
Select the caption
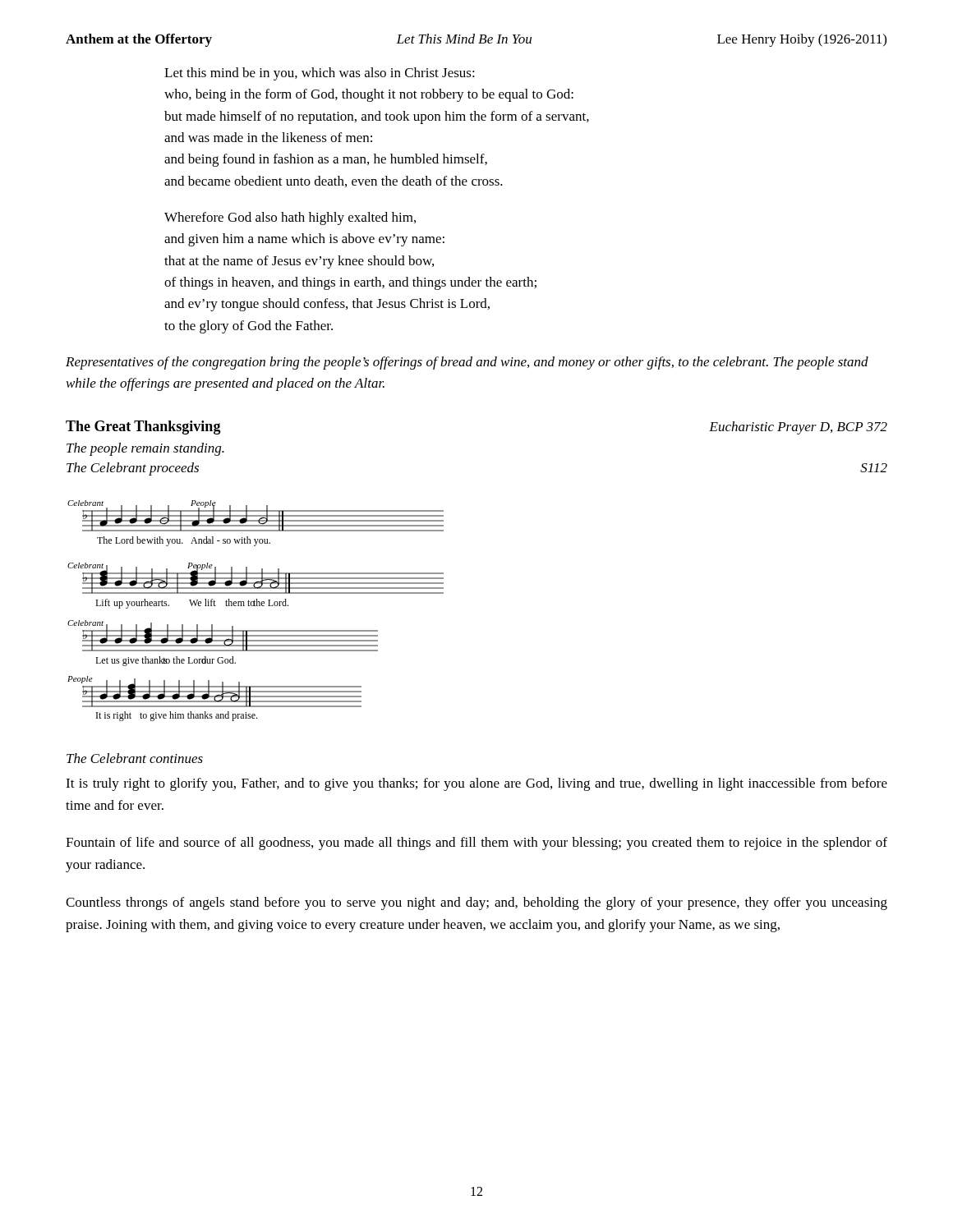coord(798,427)
